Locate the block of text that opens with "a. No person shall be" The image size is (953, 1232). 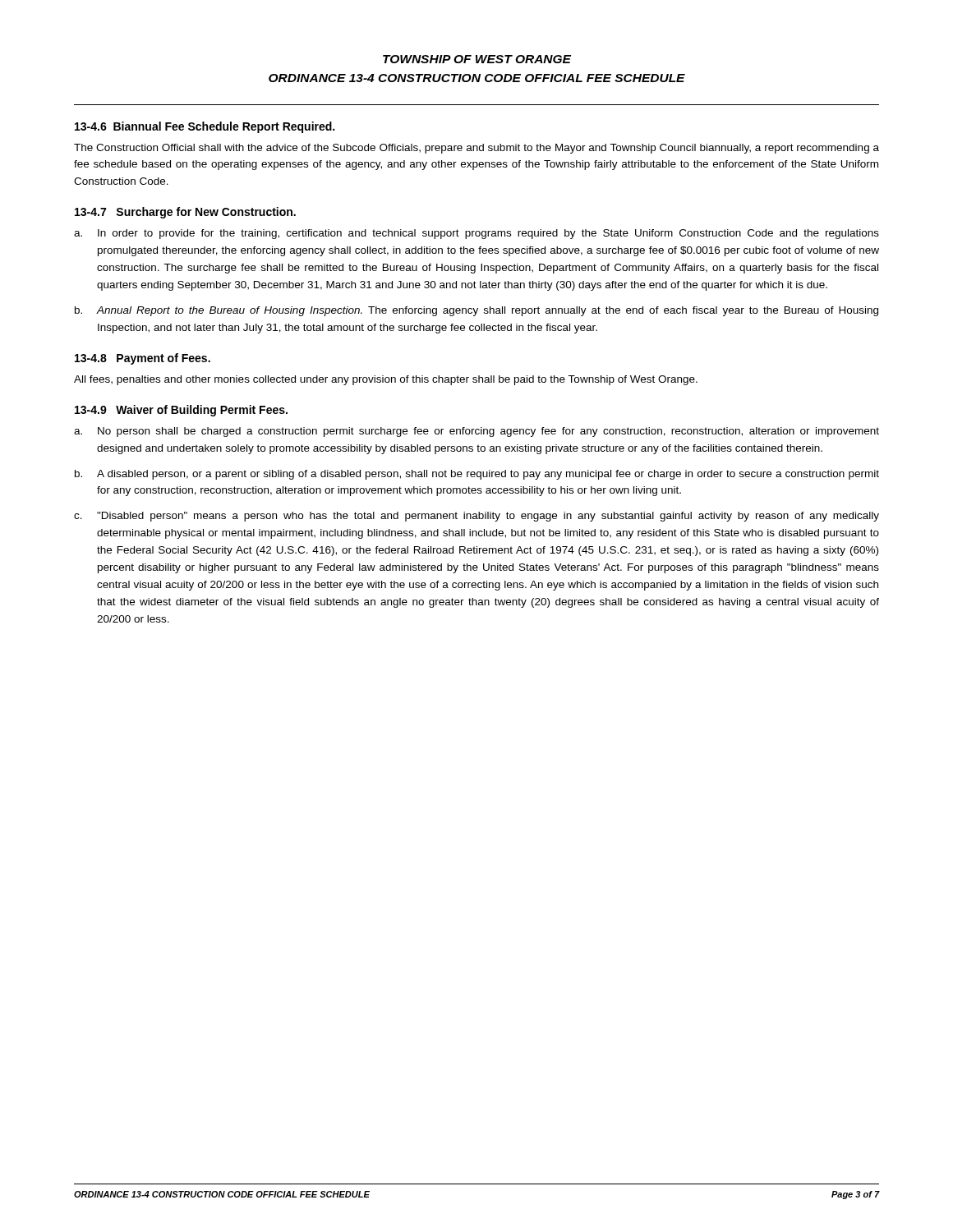pos(476,440)
